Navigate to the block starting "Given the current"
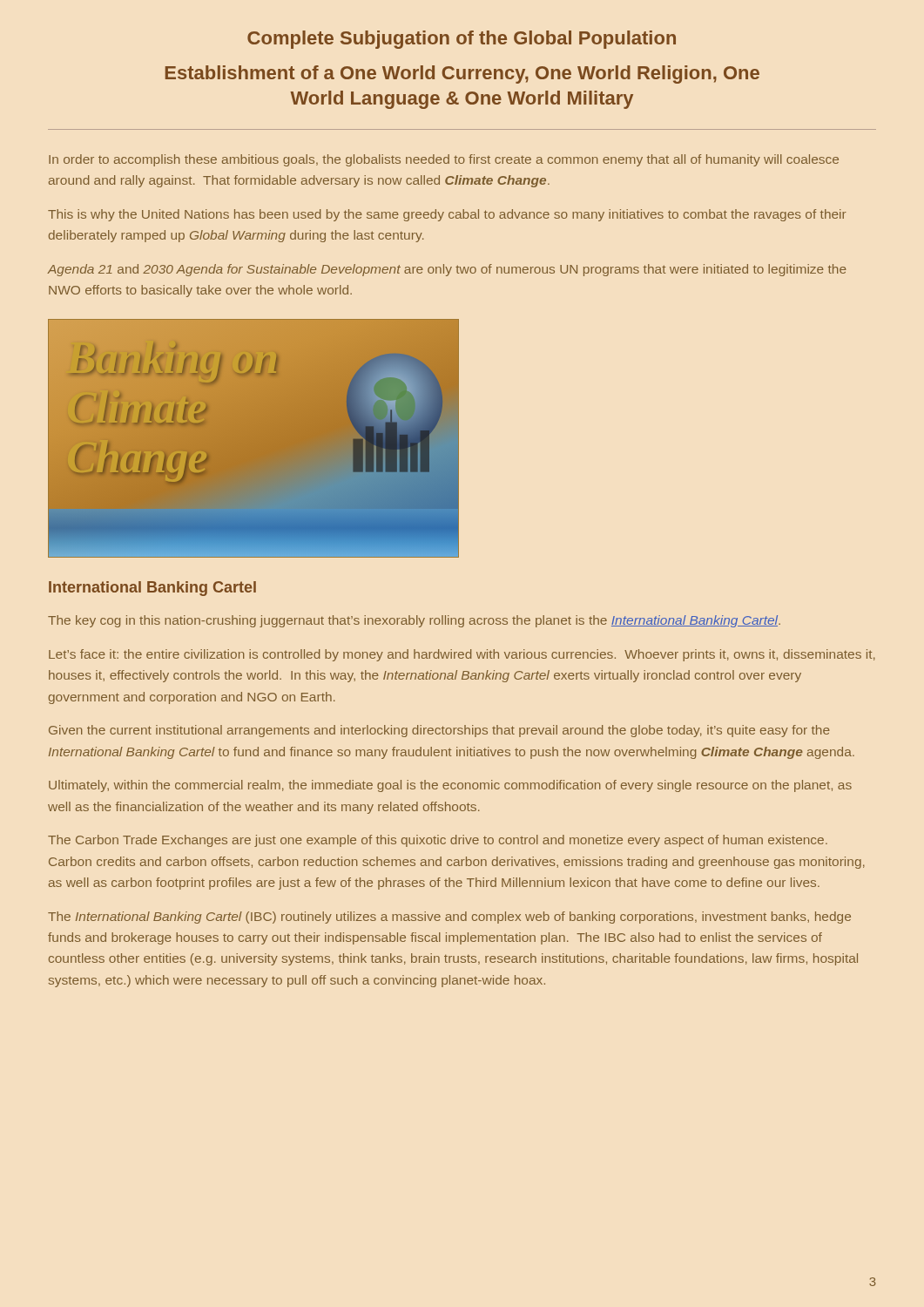Screen dimensions: 1307x924 pos(452,740)
